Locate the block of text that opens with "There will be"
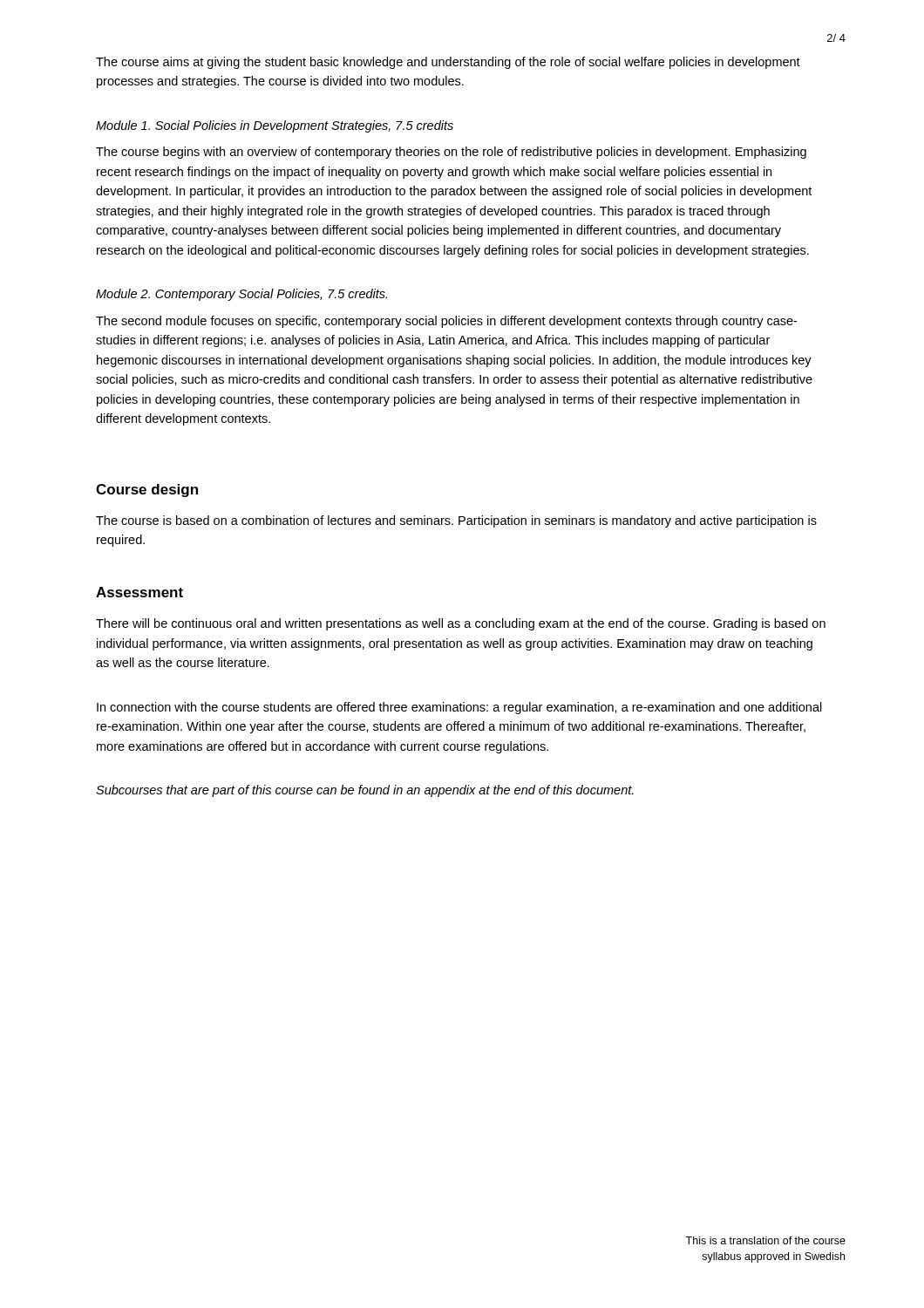 [461, 643]
